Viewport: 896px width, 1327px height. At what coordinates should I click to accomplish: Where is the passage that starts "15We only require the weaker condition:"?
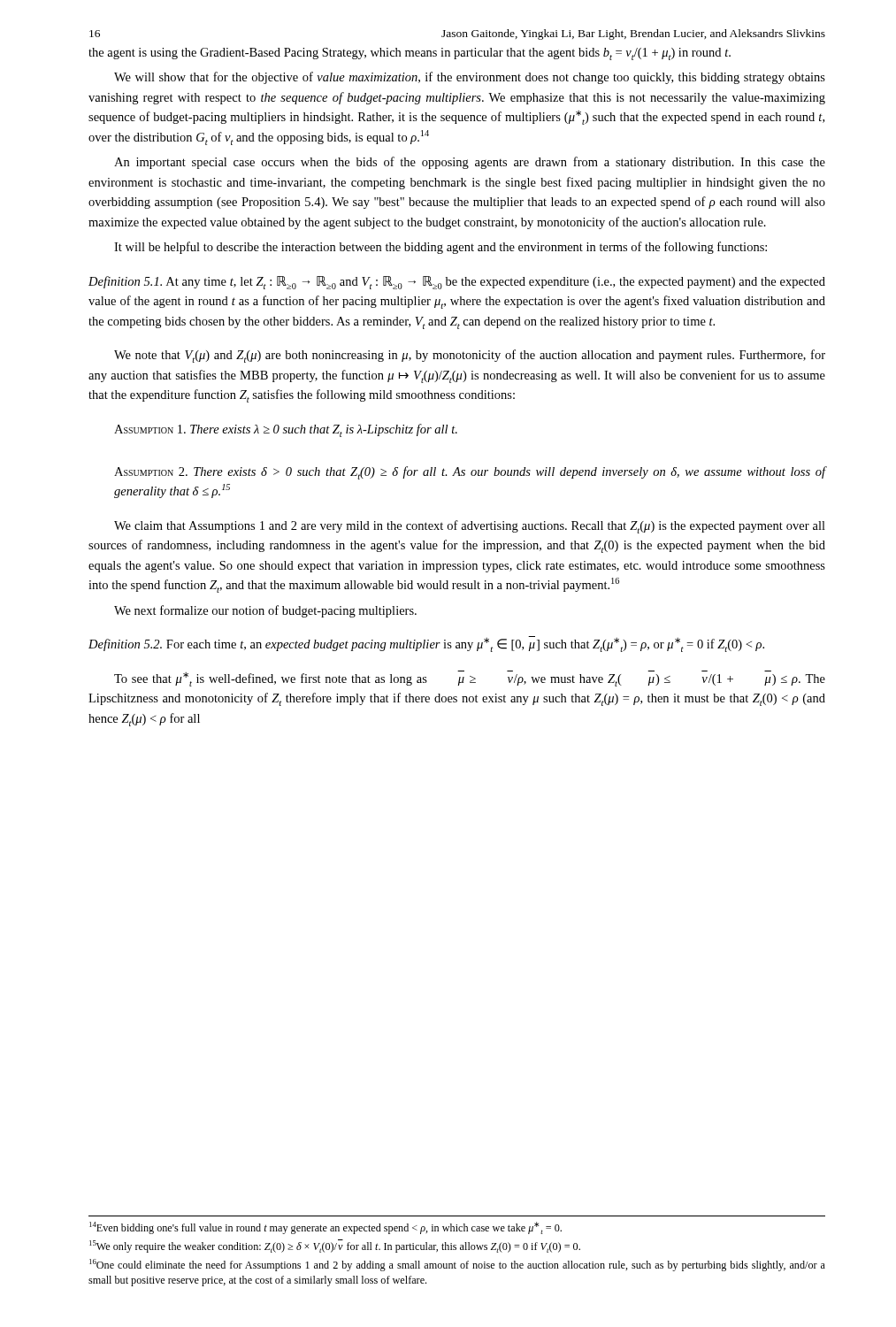point(335,1247)
